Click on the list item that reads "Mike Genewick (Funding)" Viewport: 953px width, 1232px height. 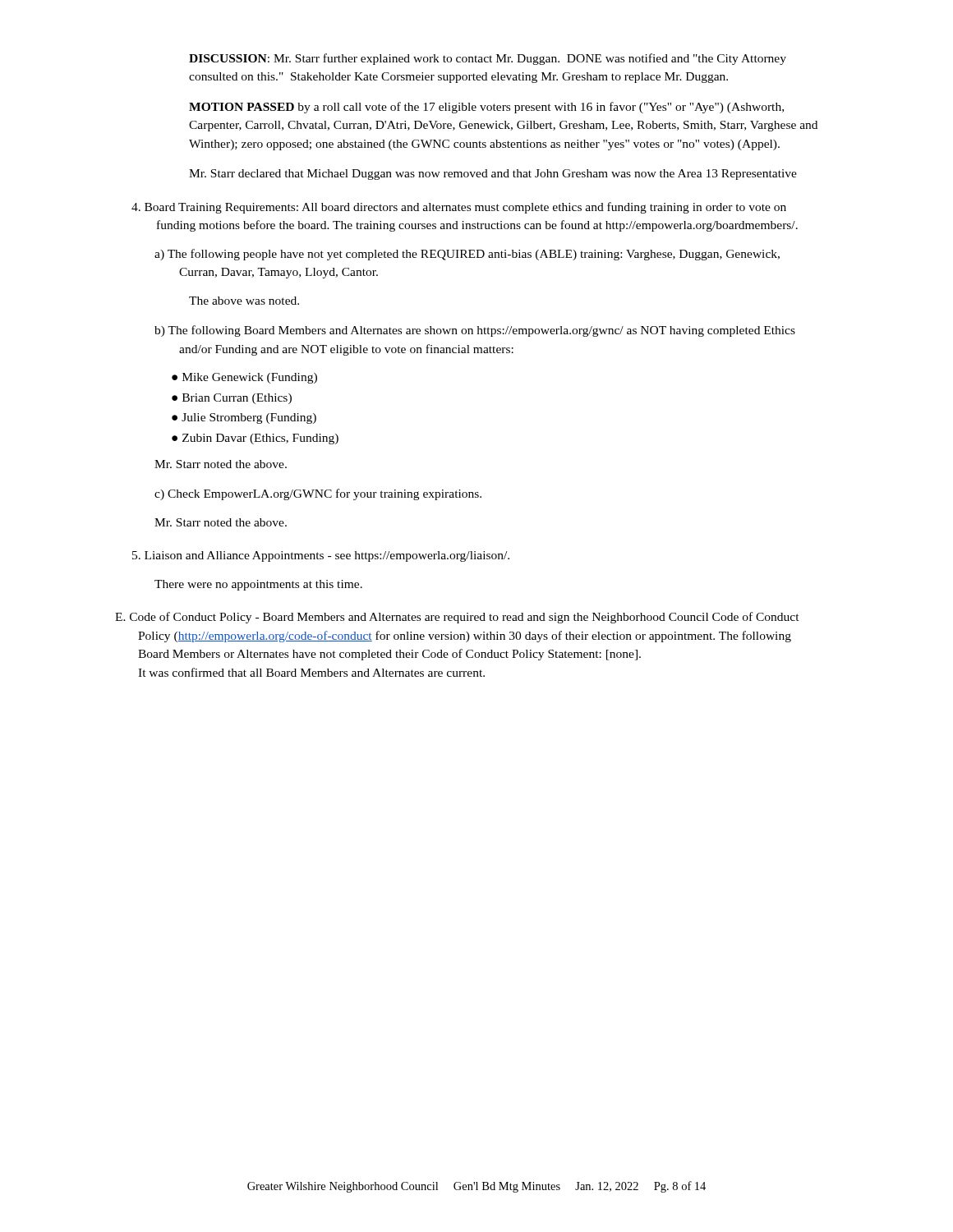tap(250, 377)
